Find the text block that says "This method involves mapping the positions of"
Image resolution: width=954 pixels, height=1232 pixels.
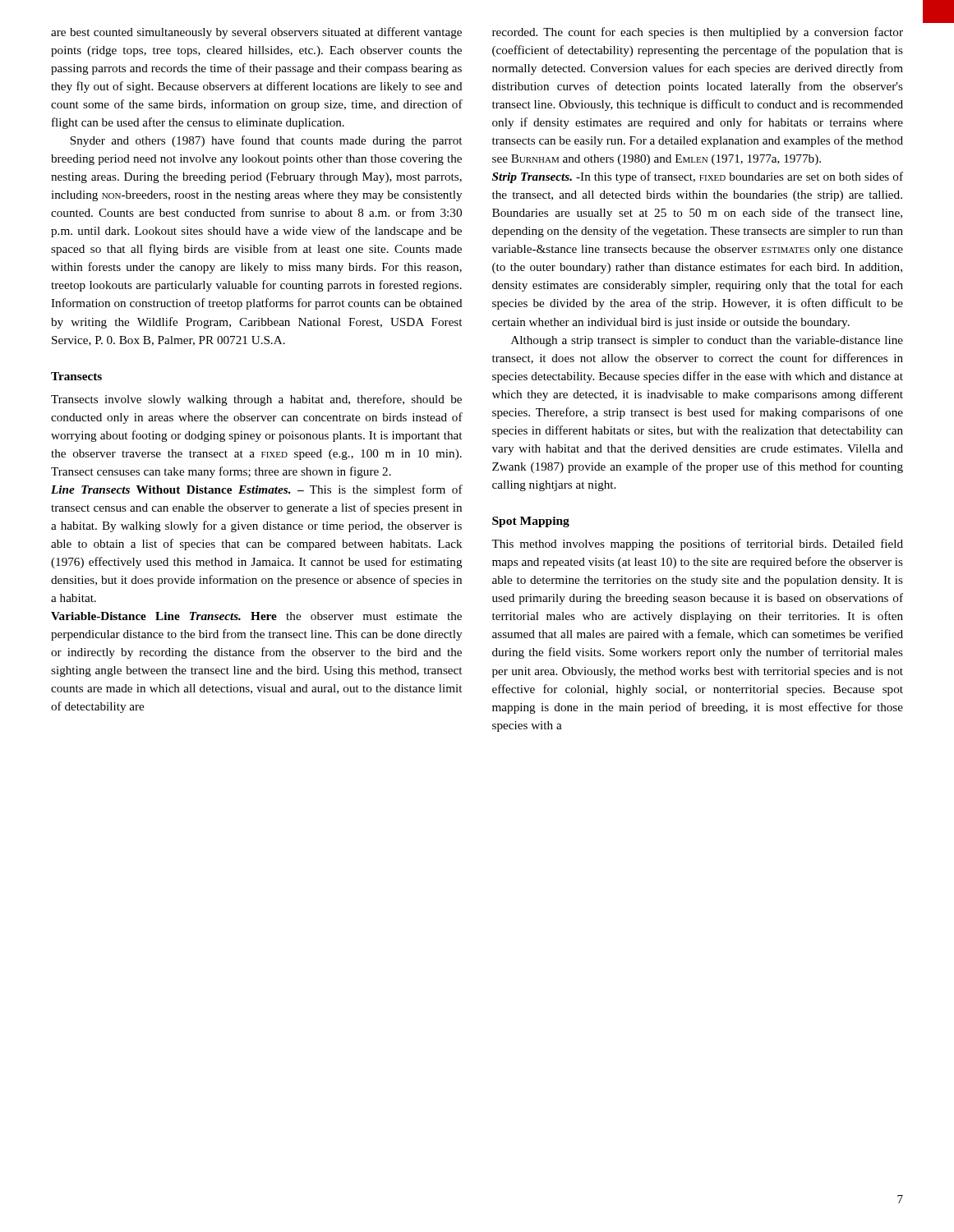[x=697, y=634]
